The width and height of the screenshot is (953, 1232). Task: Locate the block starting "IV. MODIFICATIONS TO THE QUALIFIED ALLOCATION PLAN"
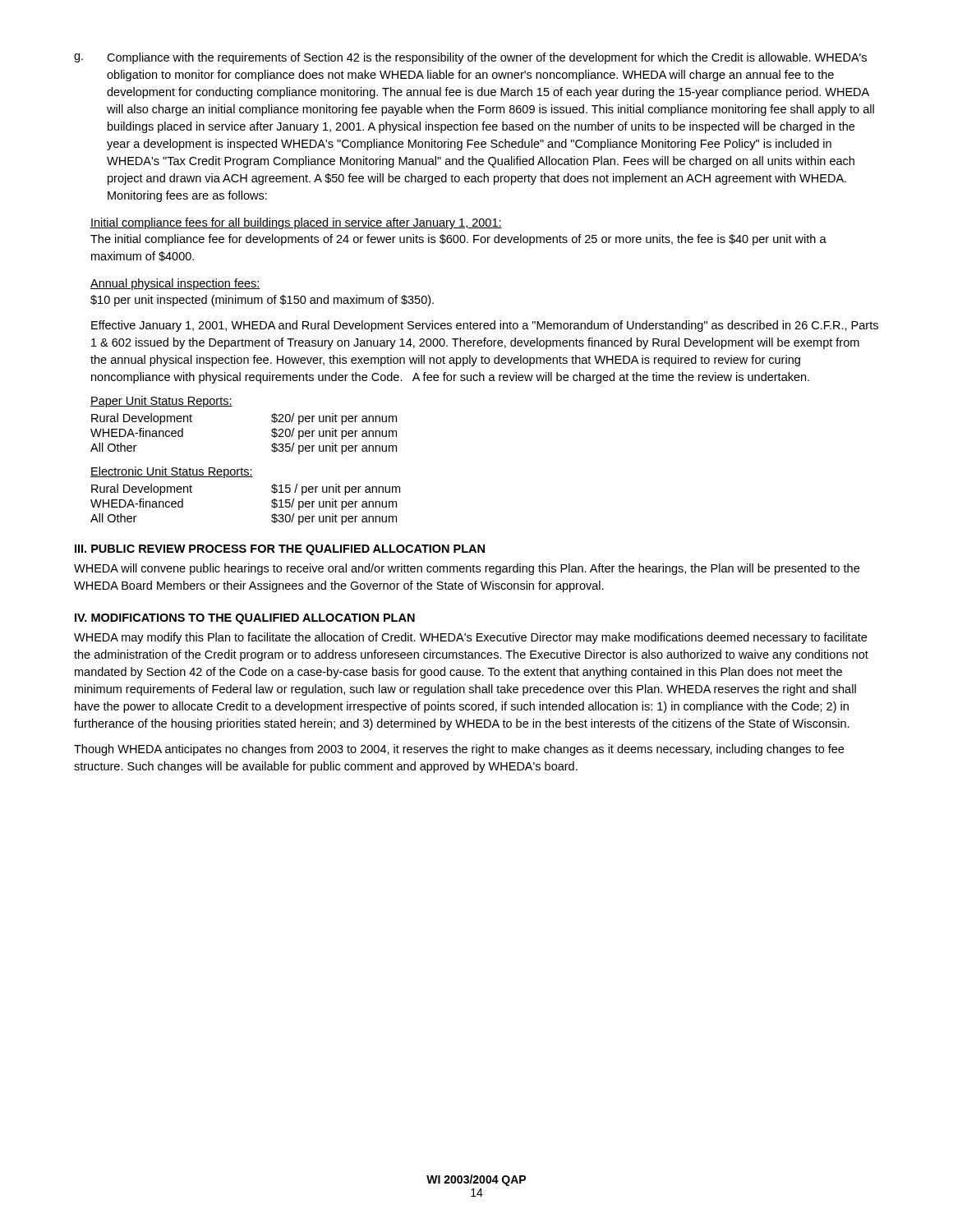point(245,618)
